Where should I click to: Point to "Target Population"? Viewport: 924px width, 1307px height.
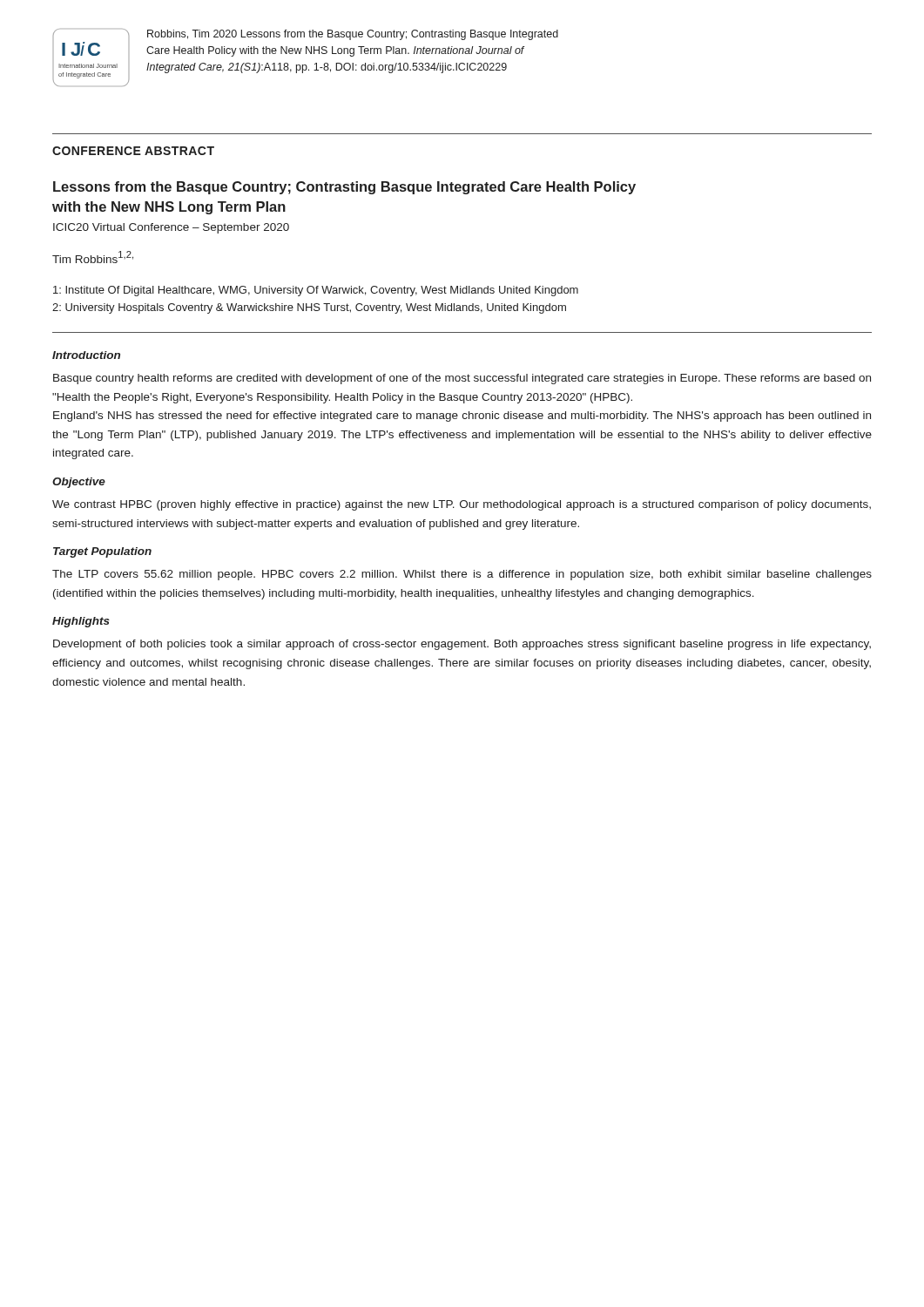tap(102, 551)
